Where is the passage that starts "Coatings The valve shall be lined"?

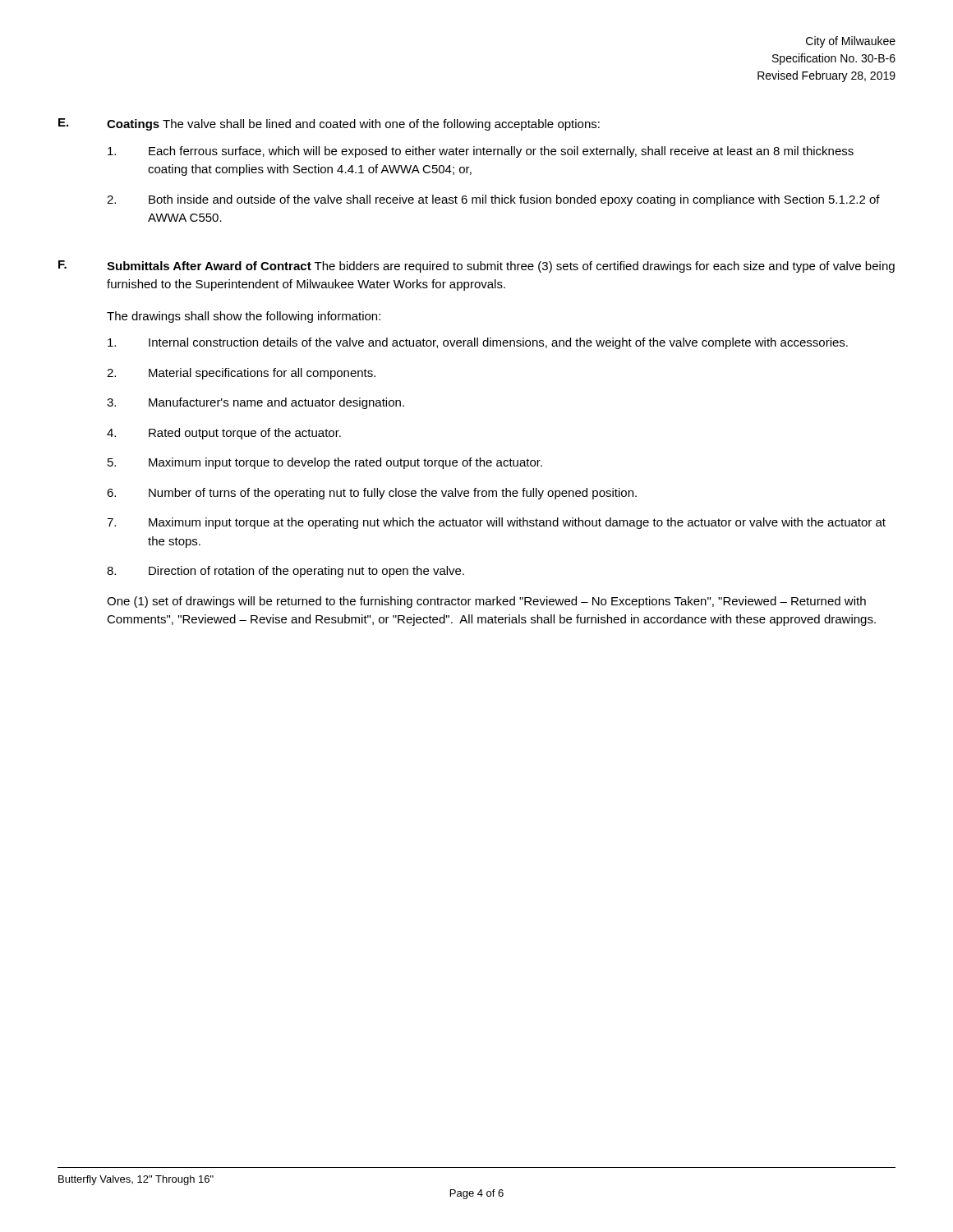point(354,124)
